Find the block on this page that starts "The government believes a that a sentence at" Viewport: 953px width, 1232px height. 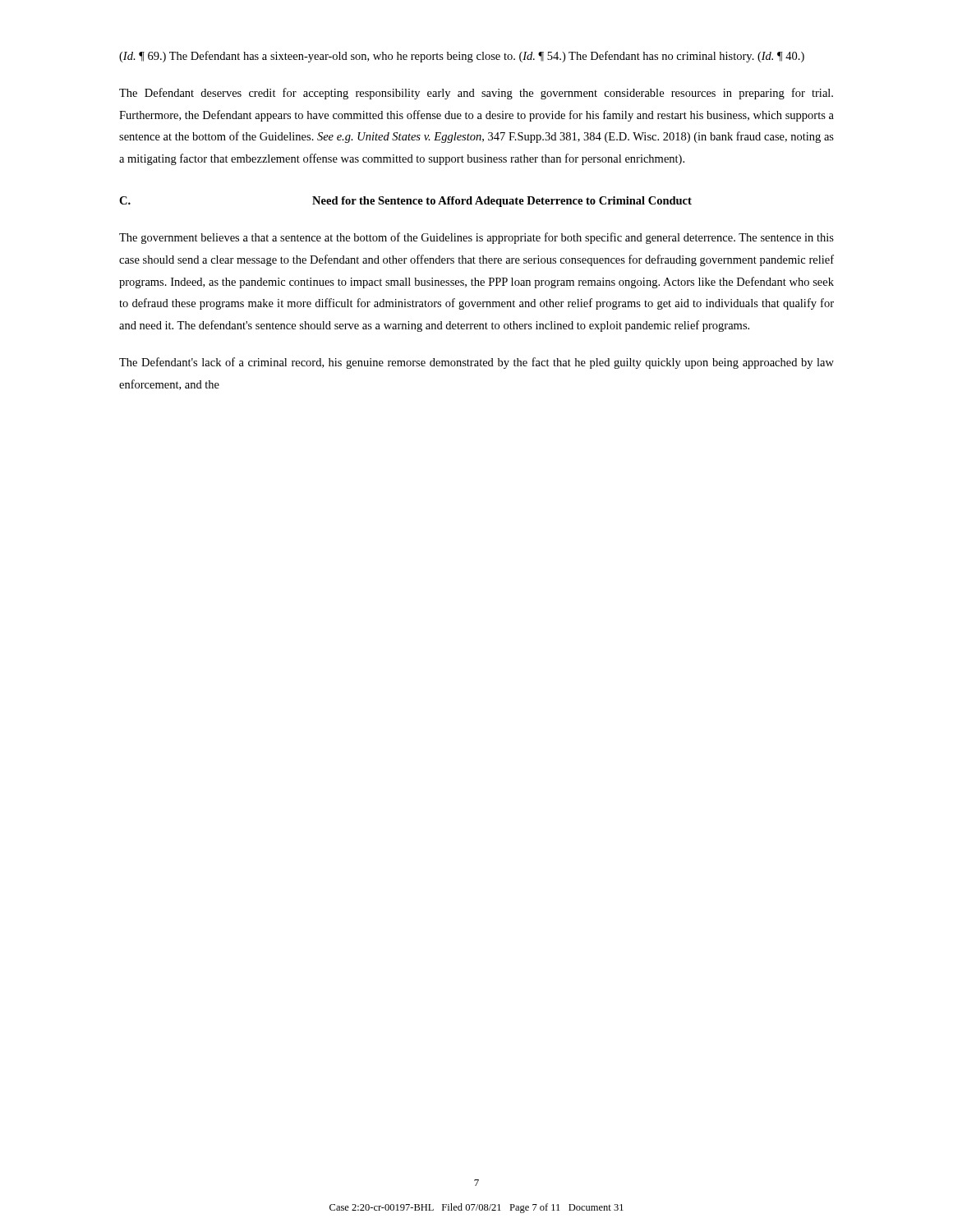[x=476, y=282]
